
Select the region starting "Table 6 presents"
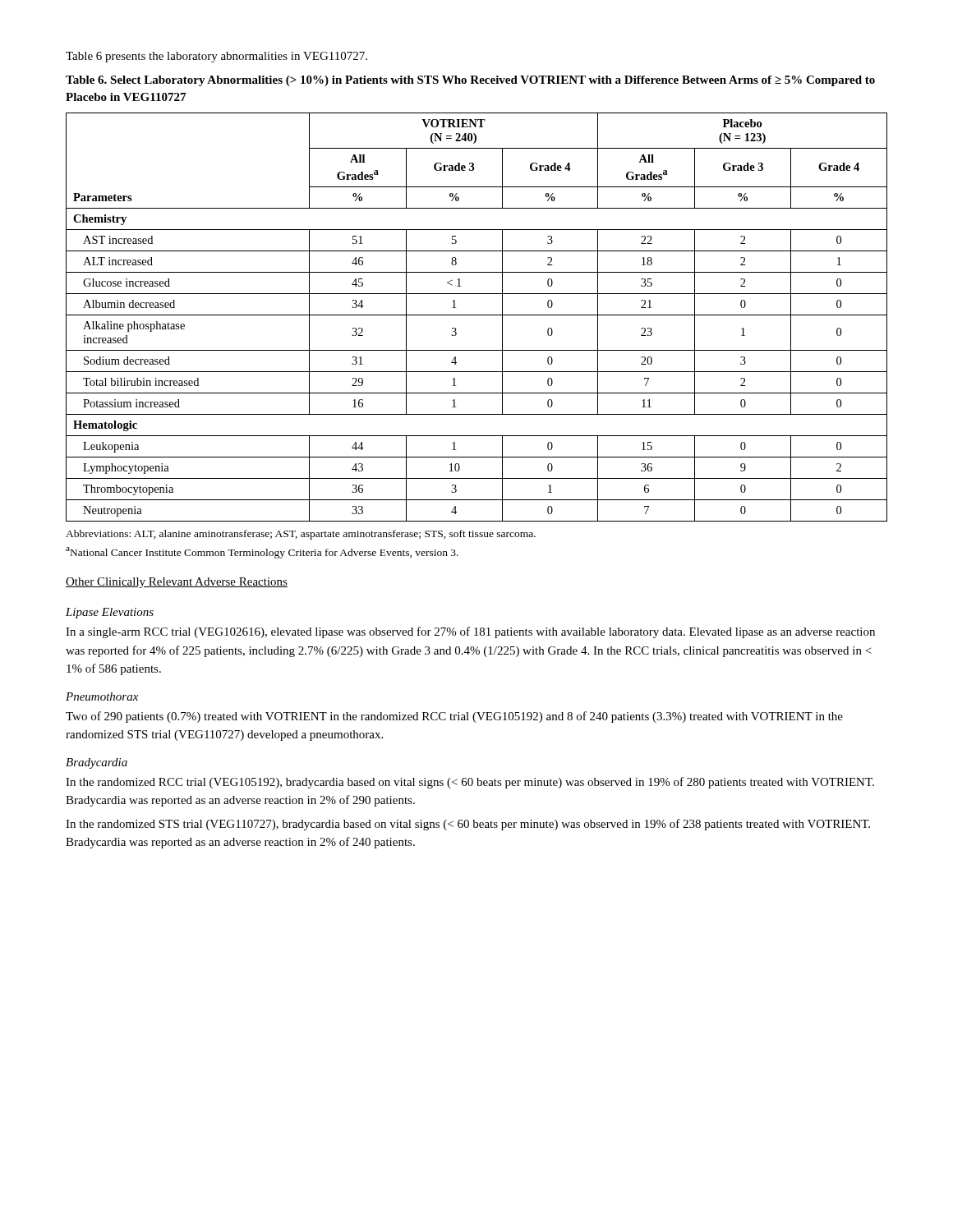[x=217, y=56]
